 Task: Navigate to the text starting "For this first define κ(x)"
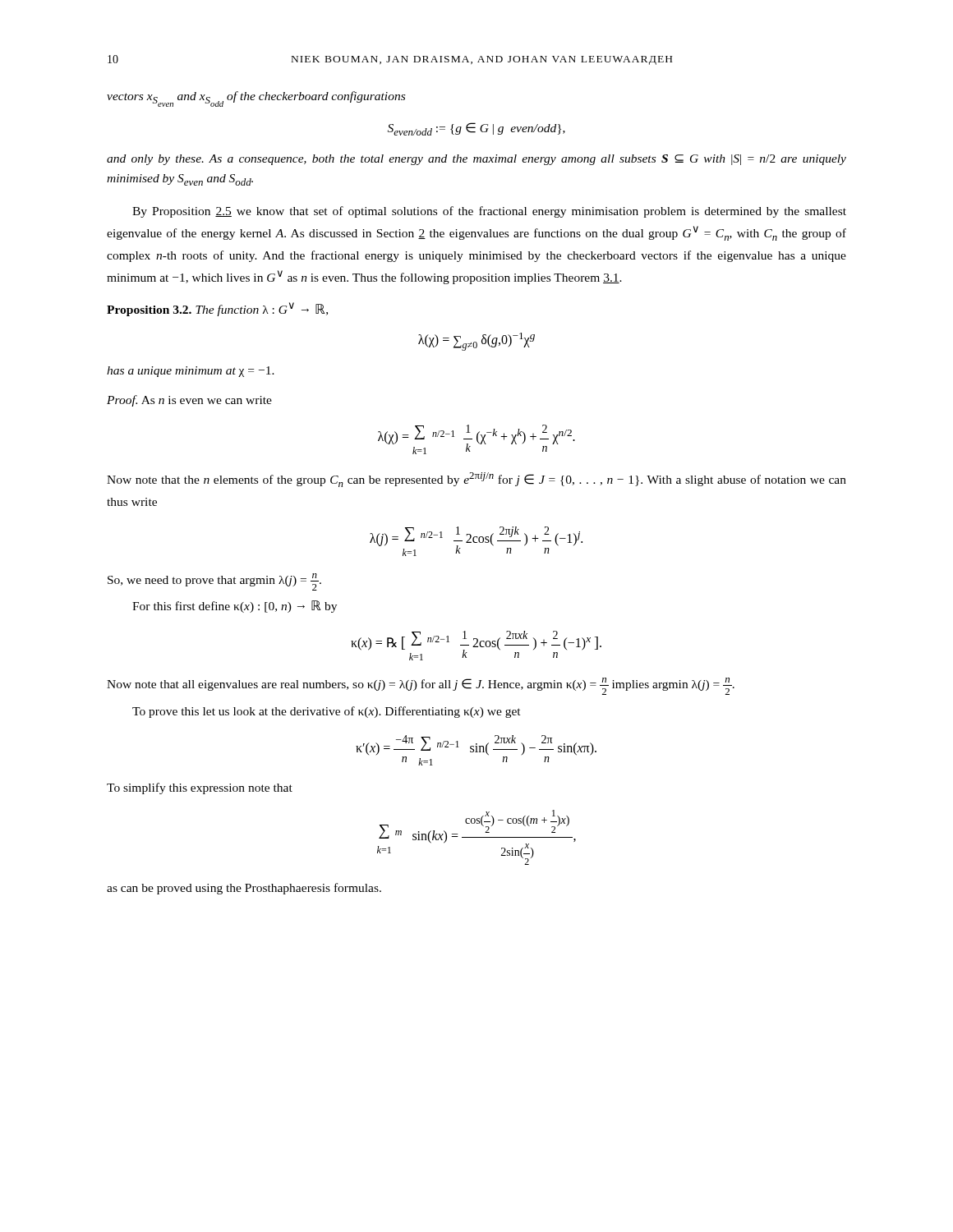[235, 606]
